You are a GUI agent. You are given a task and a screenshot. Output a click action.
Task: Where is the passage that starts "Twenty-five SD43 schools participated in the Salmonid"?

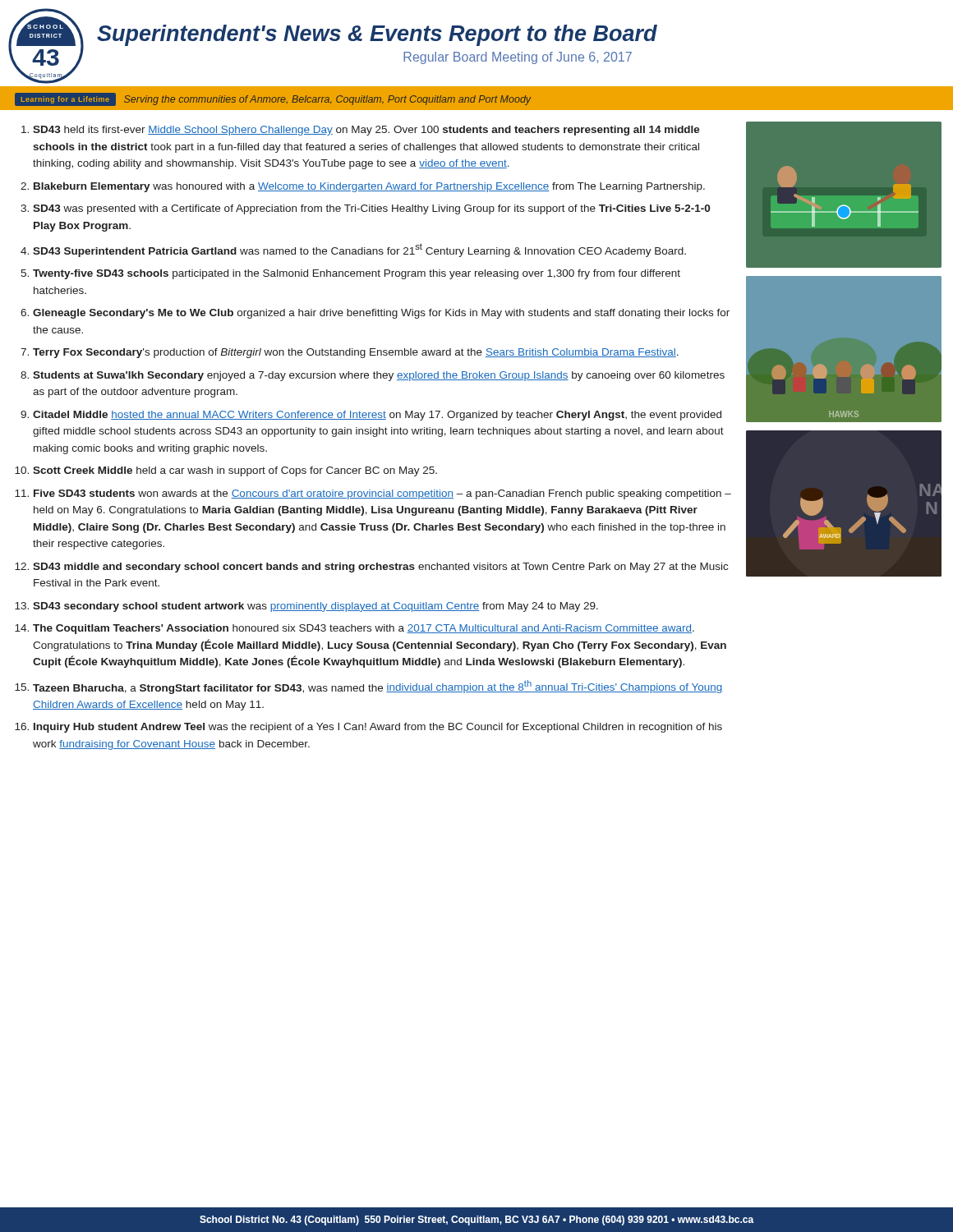pyautogui.click(x=357, y=282)
